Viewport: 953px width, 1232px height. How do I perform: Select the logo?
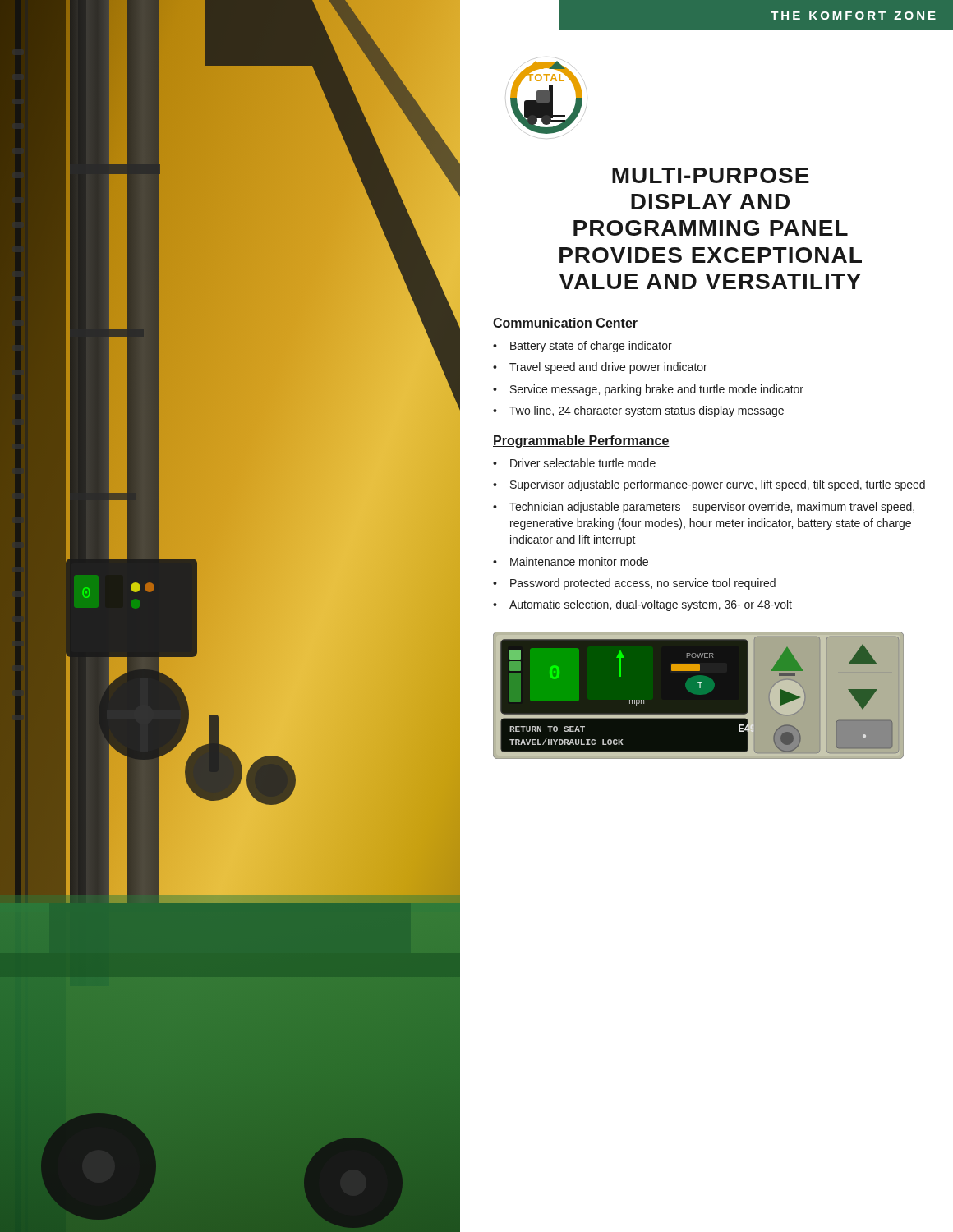tap(711, 99)
